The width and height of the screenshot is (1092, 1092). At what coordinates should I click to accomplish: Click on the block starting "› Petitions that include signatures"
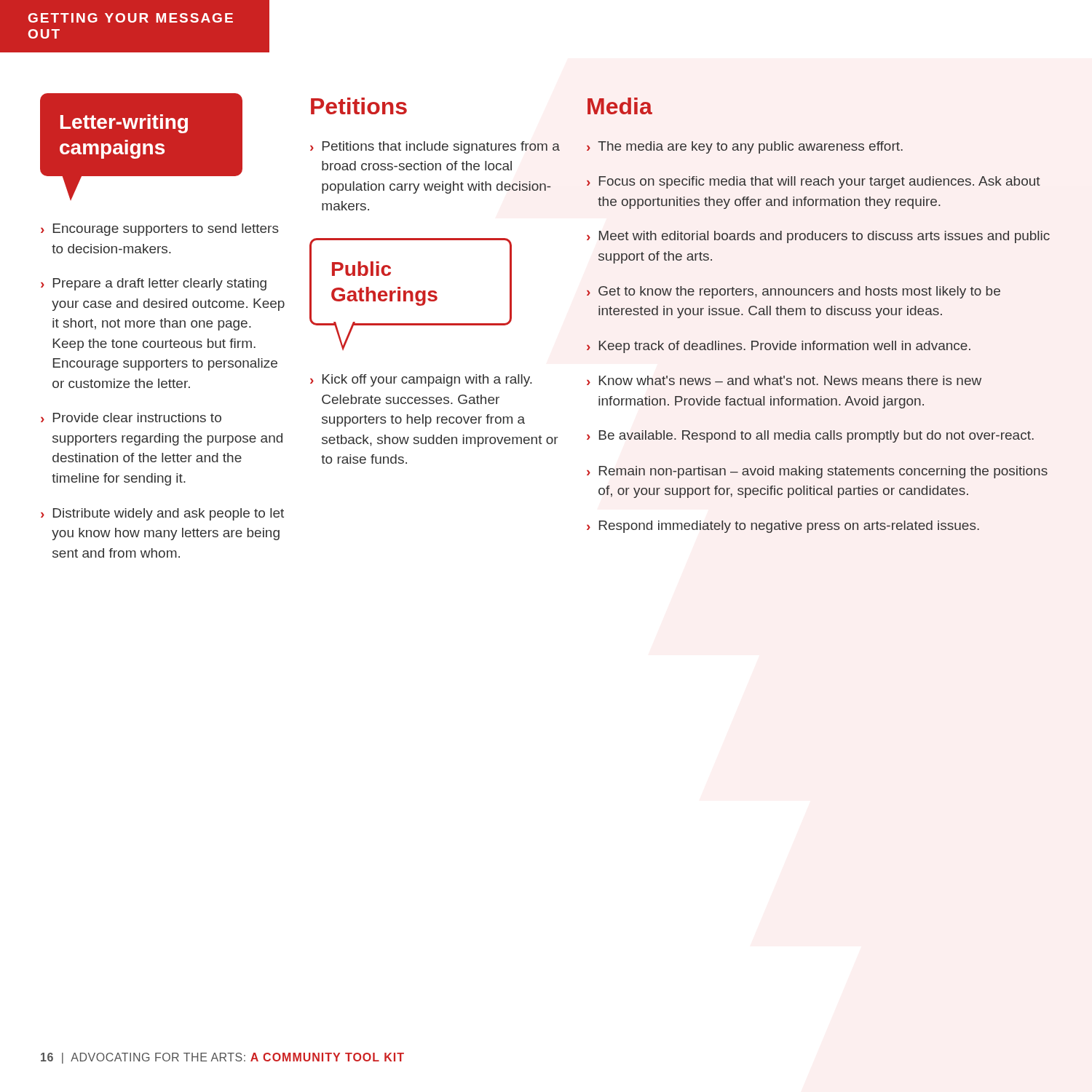[437, 176]
